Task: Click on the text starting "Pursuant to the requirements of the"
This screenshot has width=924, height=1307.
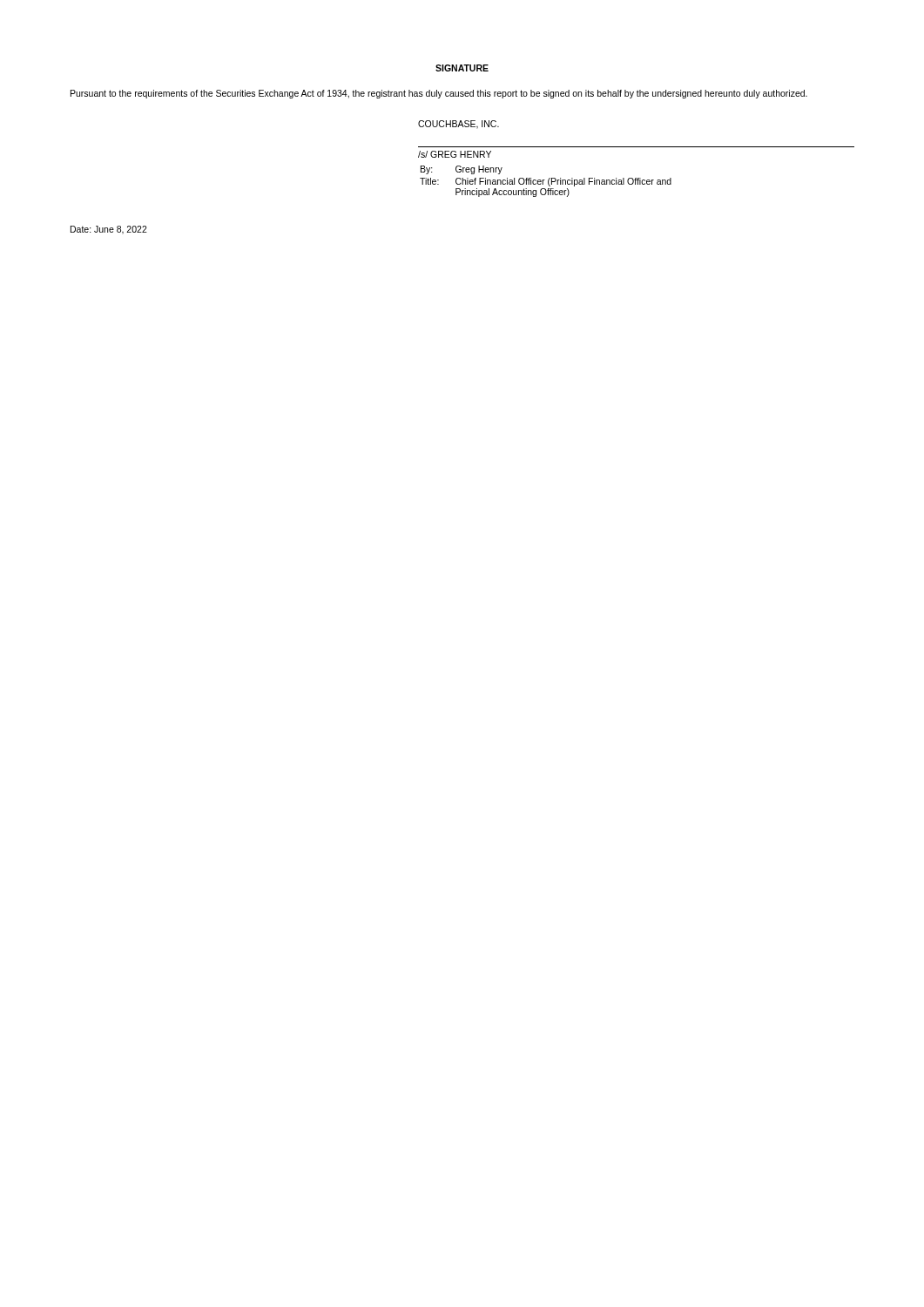Action: [439, 93]
